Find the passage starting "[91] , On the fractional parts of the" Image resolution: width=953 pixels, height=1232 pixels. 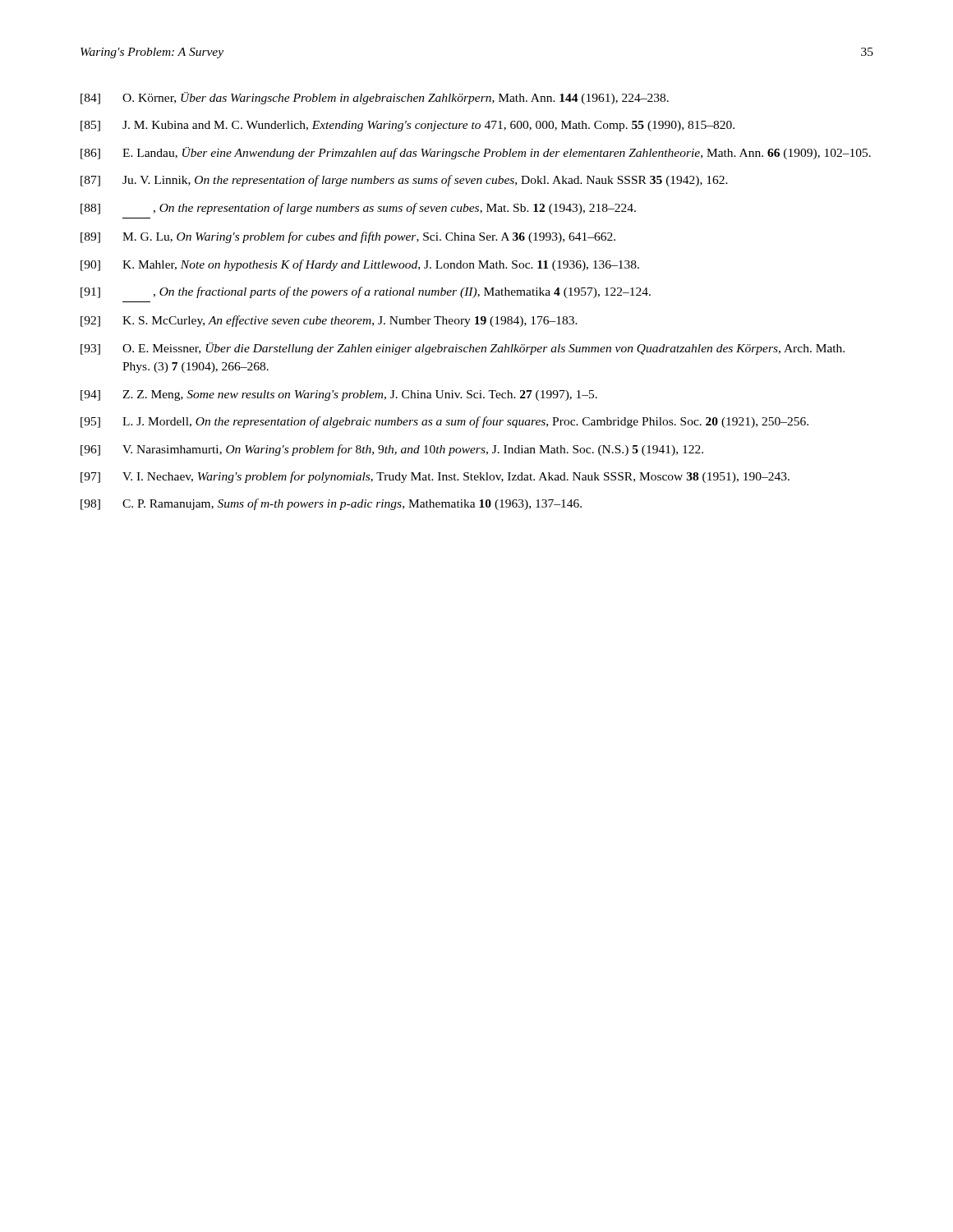[x=476, y=292]
